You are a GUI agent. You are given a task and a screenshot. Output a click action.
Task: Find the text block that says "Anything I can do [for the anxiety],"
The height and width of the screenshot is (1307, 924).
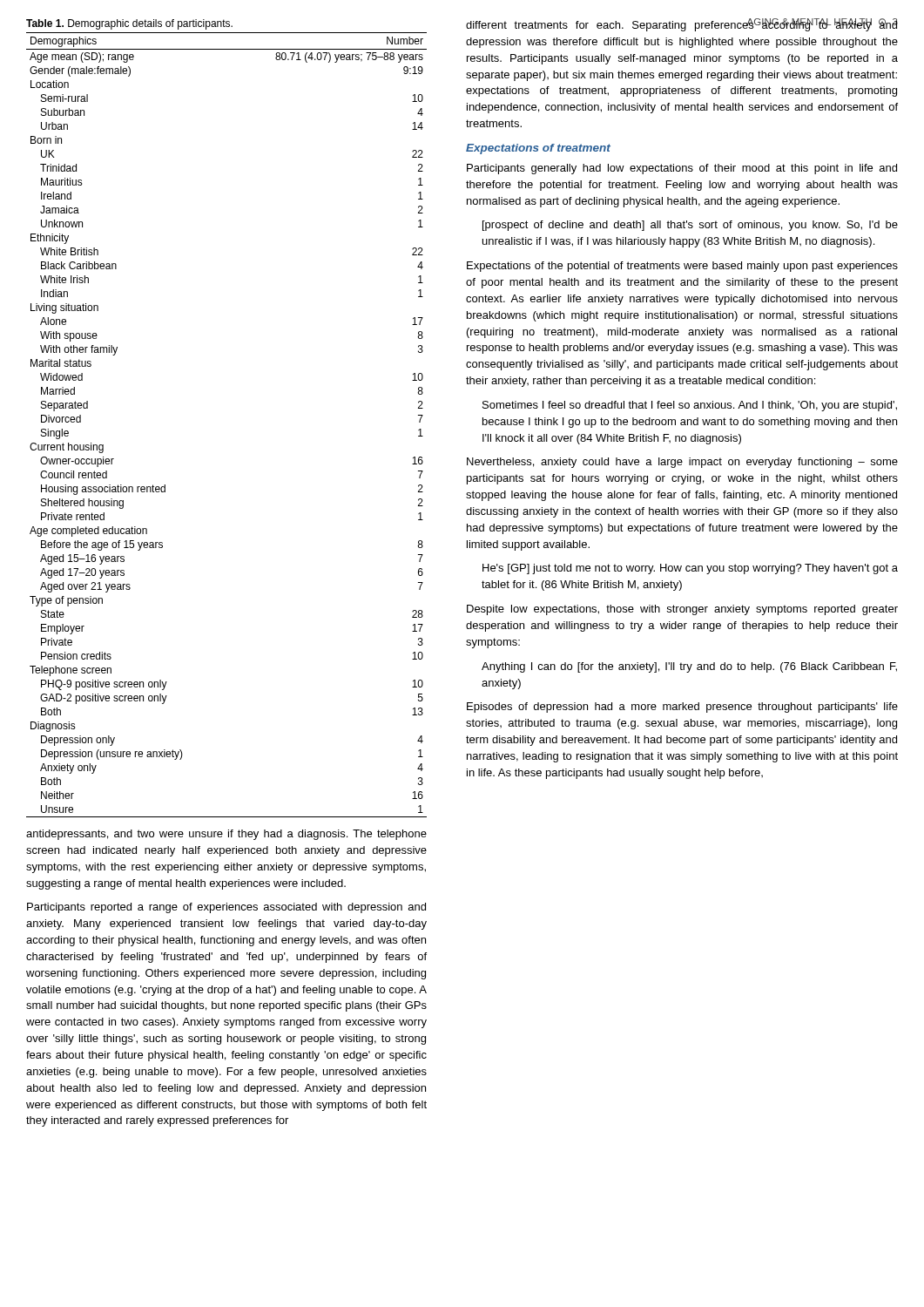tap(690, 675)
